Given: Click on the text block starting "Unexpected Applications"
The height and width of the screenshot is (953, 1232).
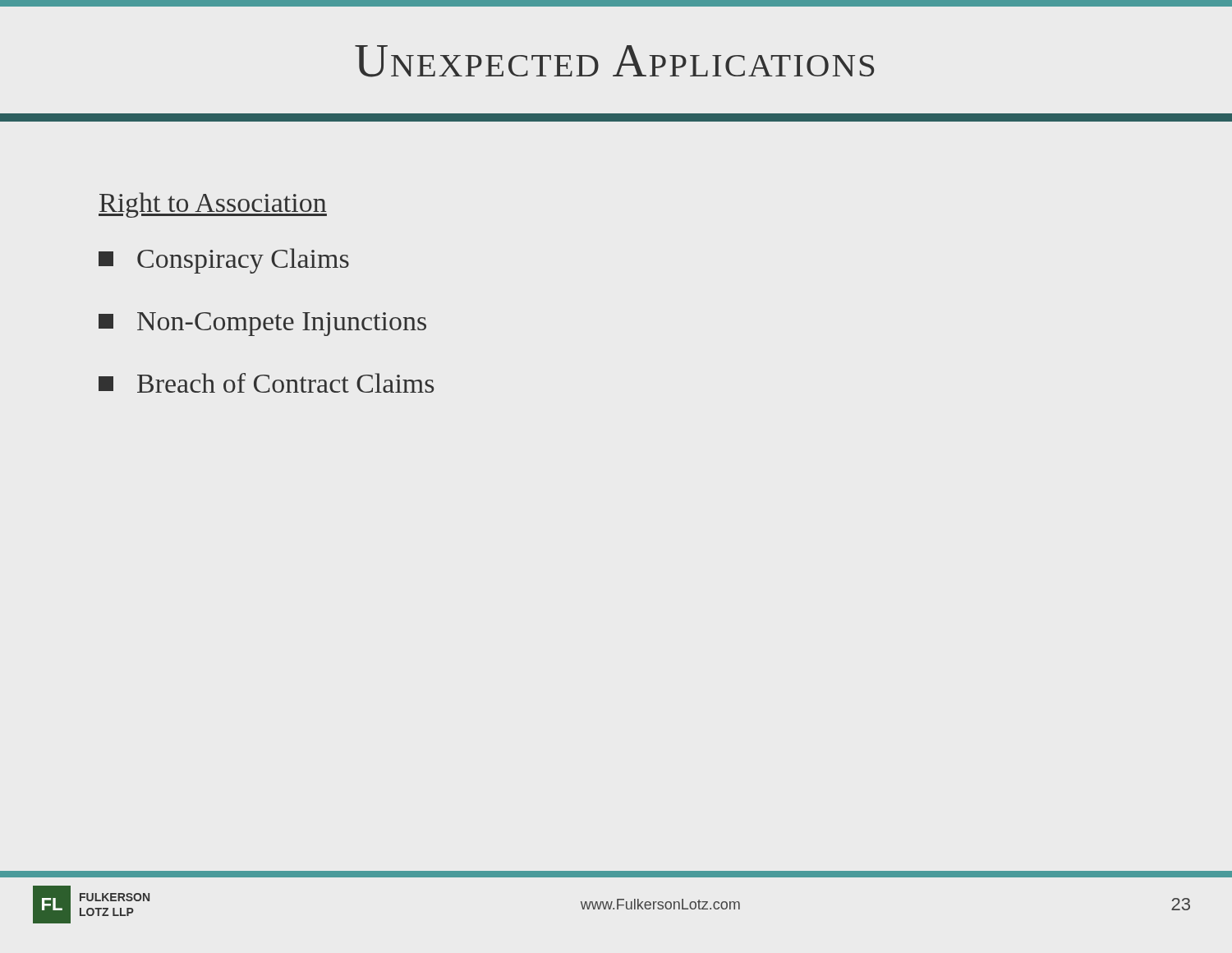Looking at the screenshot, I should click(616, 60).
